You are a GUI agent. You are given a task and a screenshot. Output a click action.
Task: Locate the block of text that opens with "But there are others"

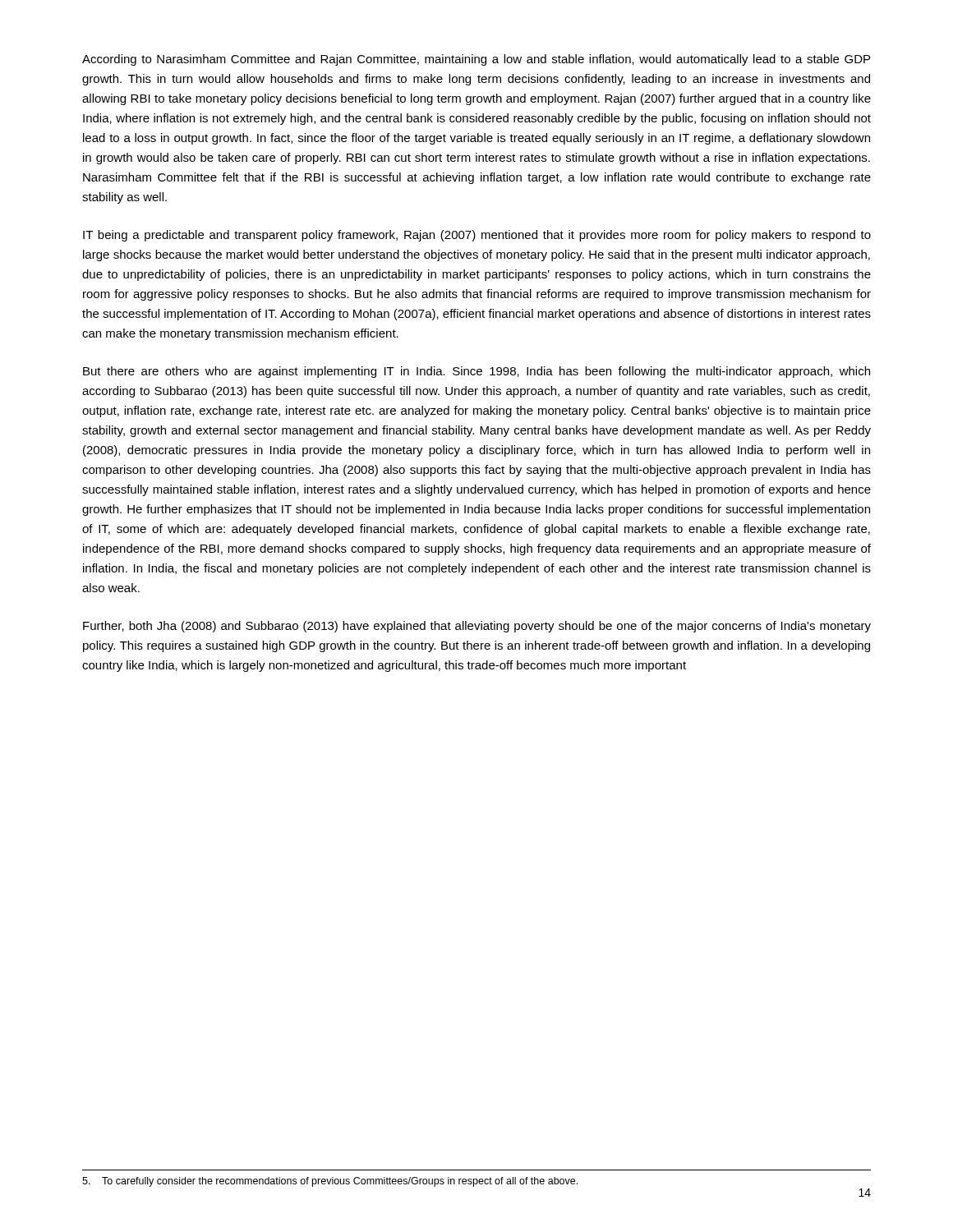pos(476,479)
